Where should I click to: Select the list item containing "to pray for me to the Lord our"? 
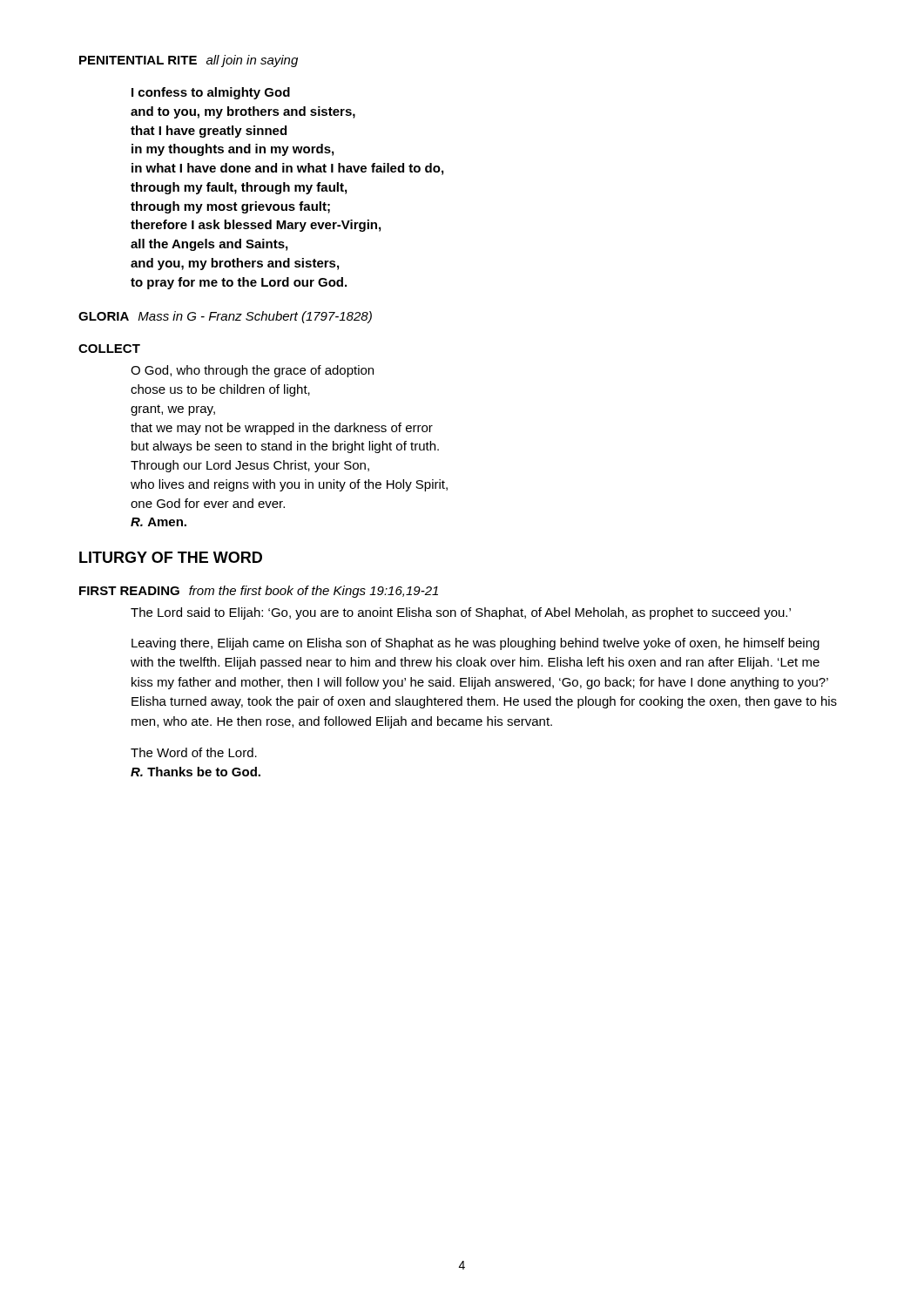pos(239,281)
